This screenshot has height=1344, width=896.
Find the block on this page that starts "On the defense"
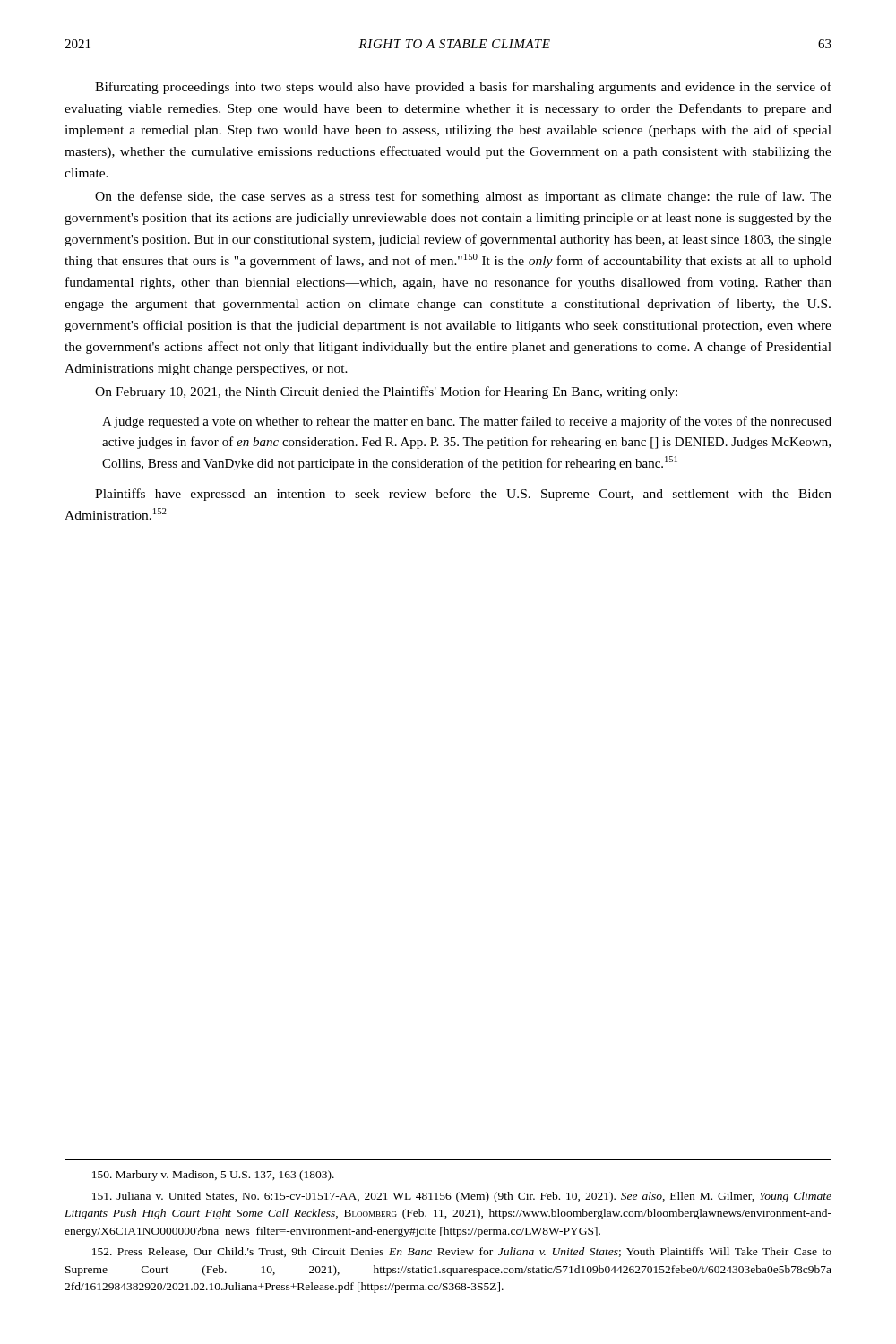pos(448,282)
